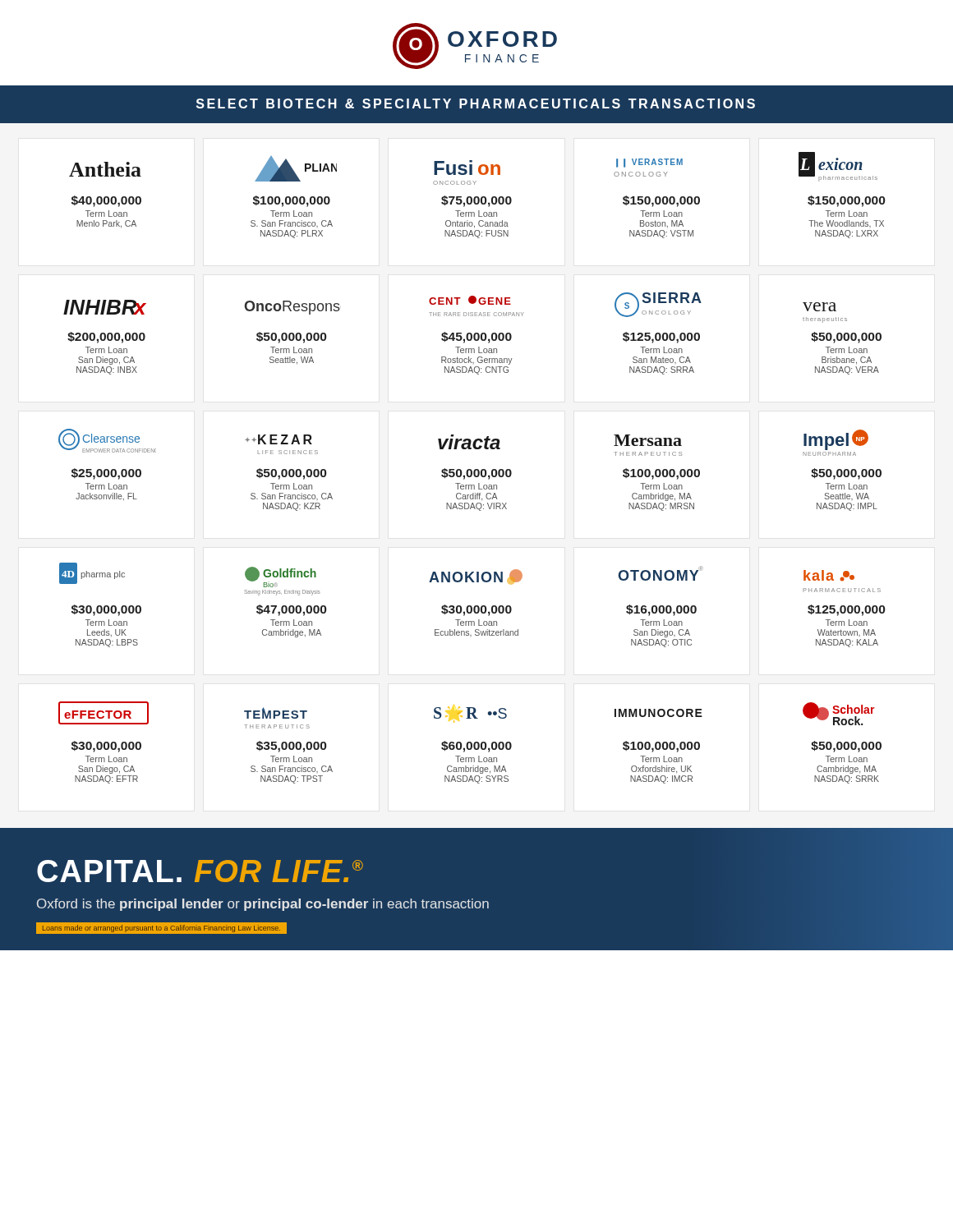Locate the list item containing "❙❙ VERASTEM ONCOLOGY $150,000,000 Term Loan Boston,"
This screenshot has height=1232, width=953.
pos(662,194)
